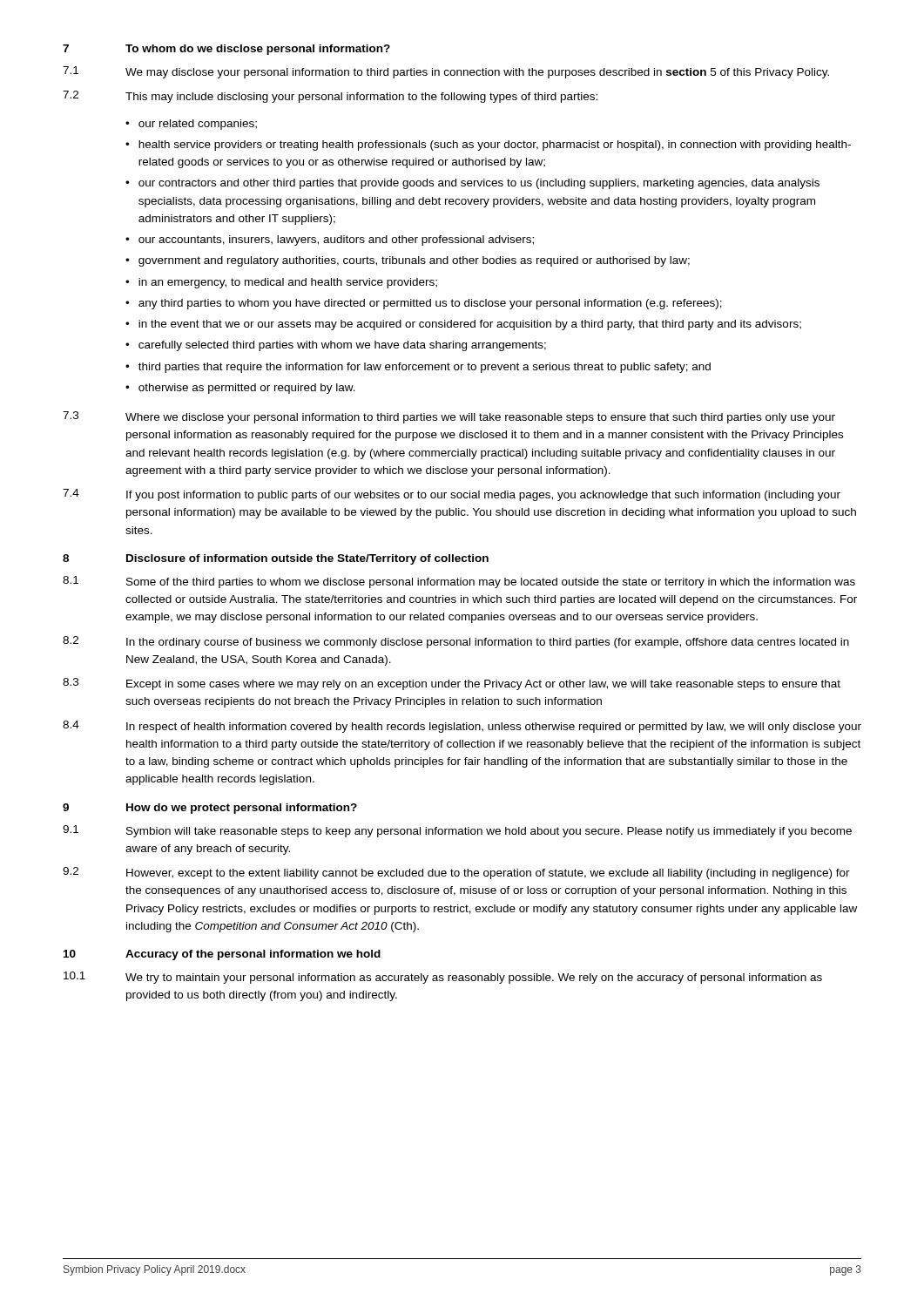Navigate to the passage starting "our related companies;"
Image resolution: width=924 pixels, height=1307 pixels.
coord(198,123)
